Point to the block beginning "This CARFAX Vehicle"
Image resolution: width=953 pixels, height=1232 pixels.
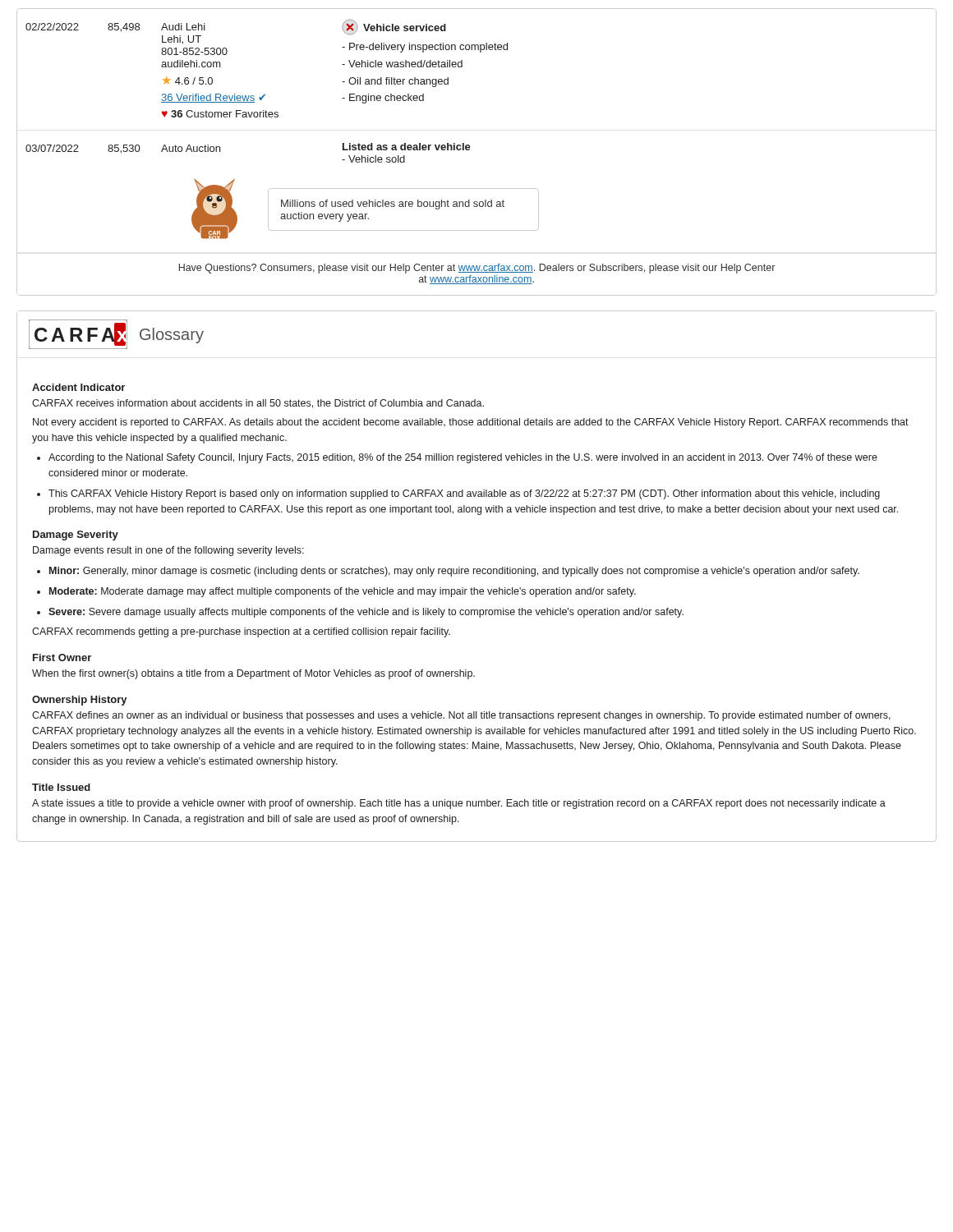(x=474, y=501)
